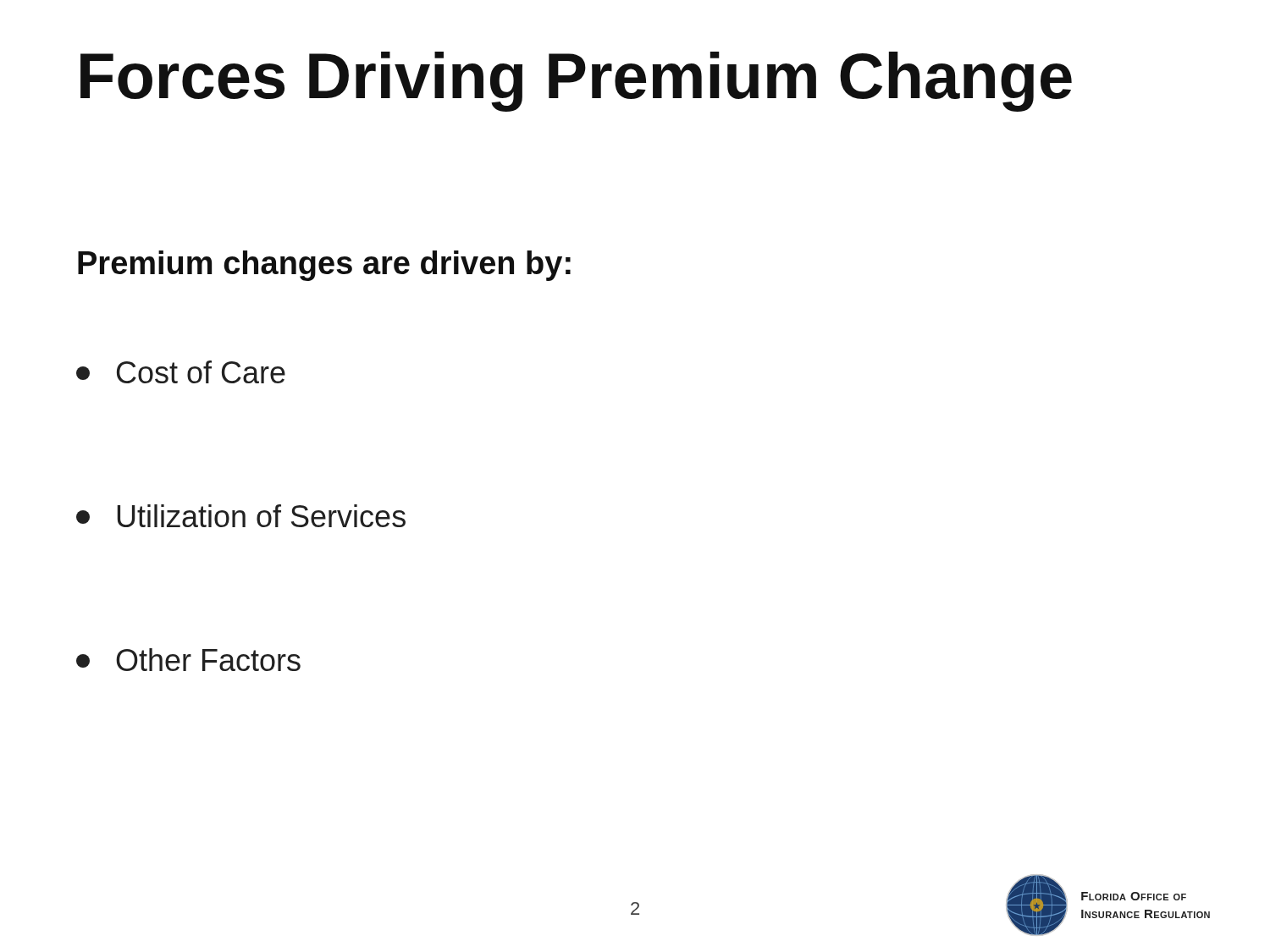The height and width of the screenshot is (952, 1270).
Task: Find the list item that reads "Utilization of Services"
Action: point(241,517)
